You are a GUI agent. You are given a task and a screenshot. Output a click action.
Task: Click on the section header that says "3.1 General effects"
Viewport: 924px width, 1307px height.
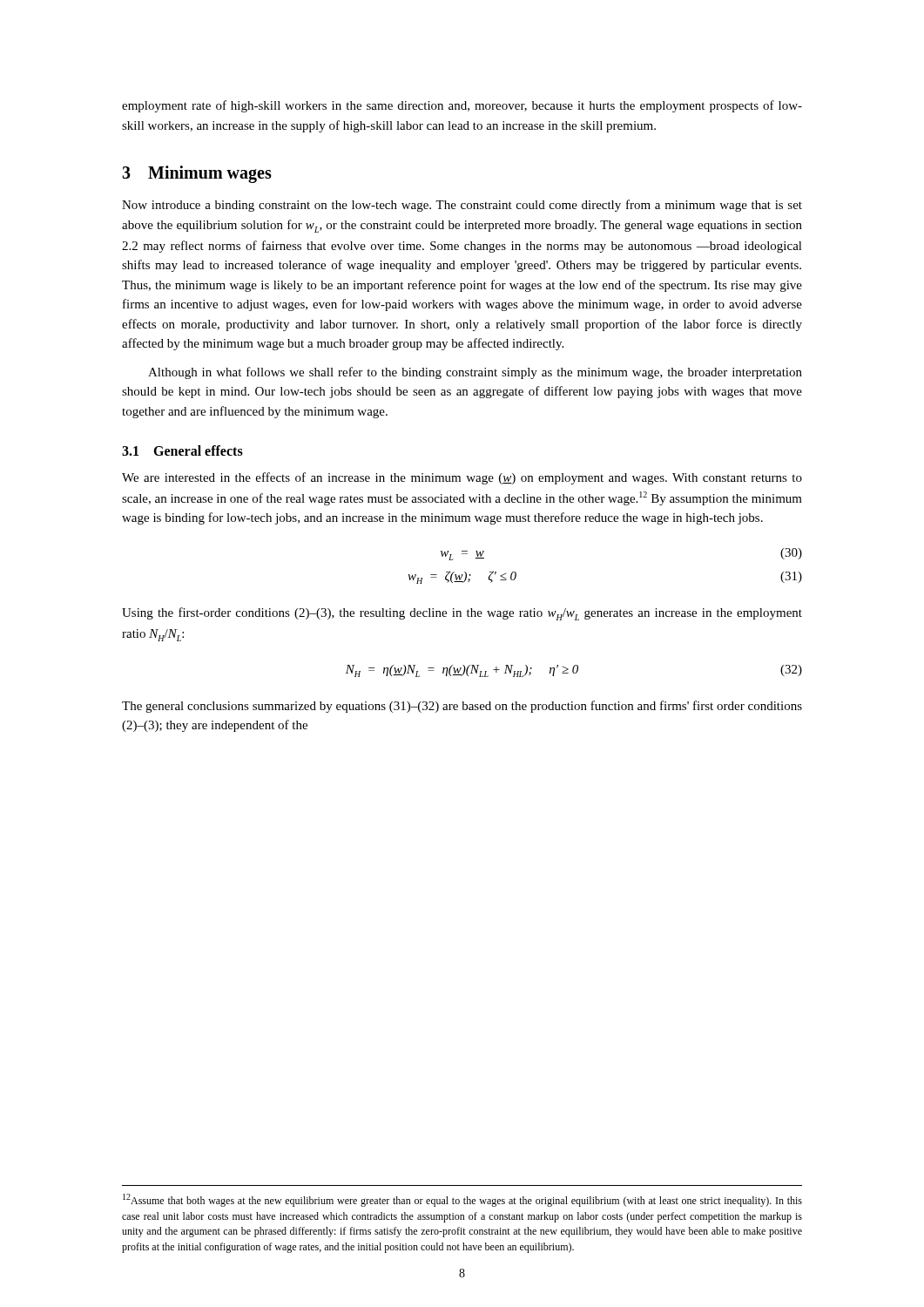click(x=182, y=451)
